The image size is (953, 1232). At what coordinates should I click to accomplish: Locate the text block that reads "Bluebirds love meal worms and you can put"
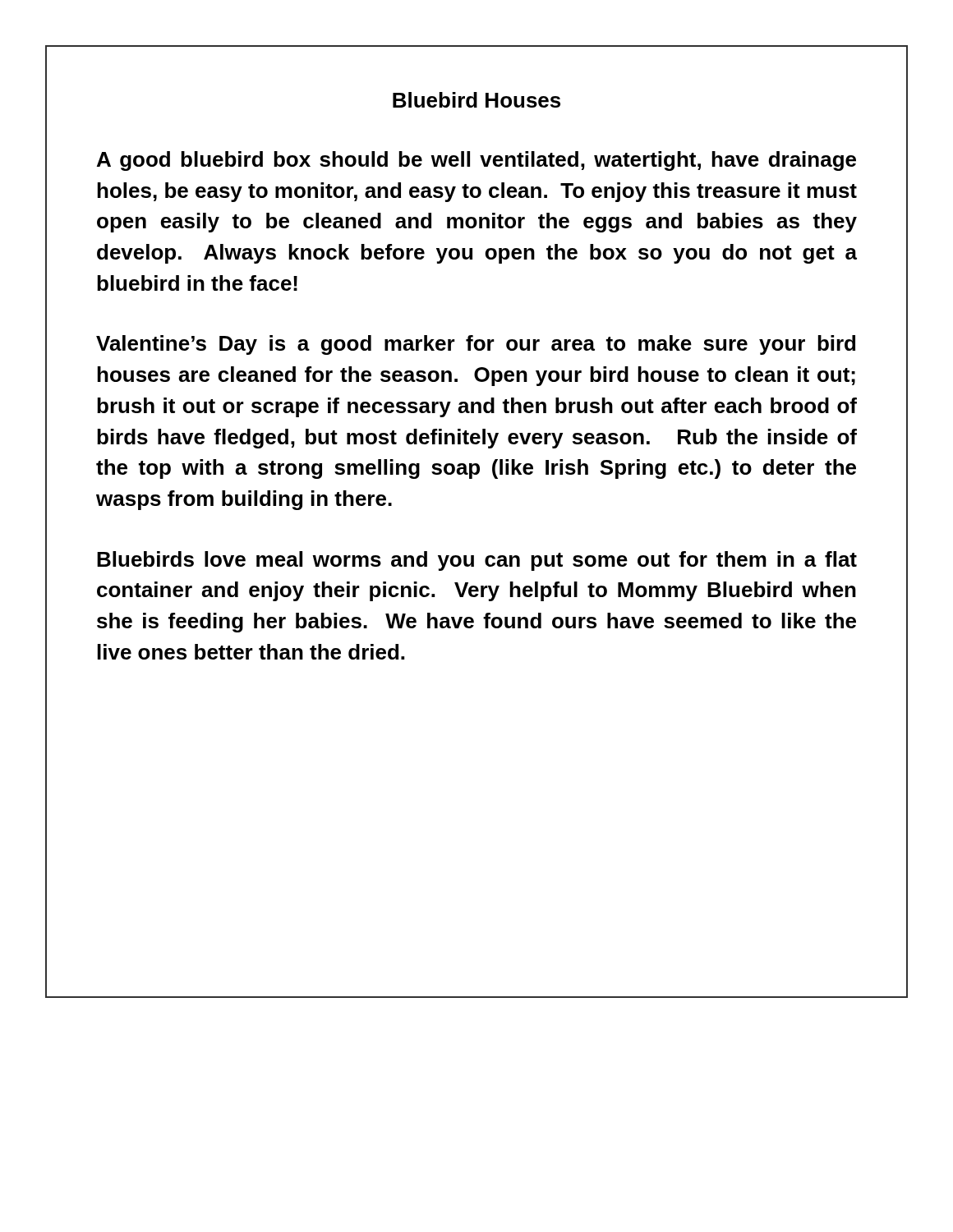[x=476, y=605]
